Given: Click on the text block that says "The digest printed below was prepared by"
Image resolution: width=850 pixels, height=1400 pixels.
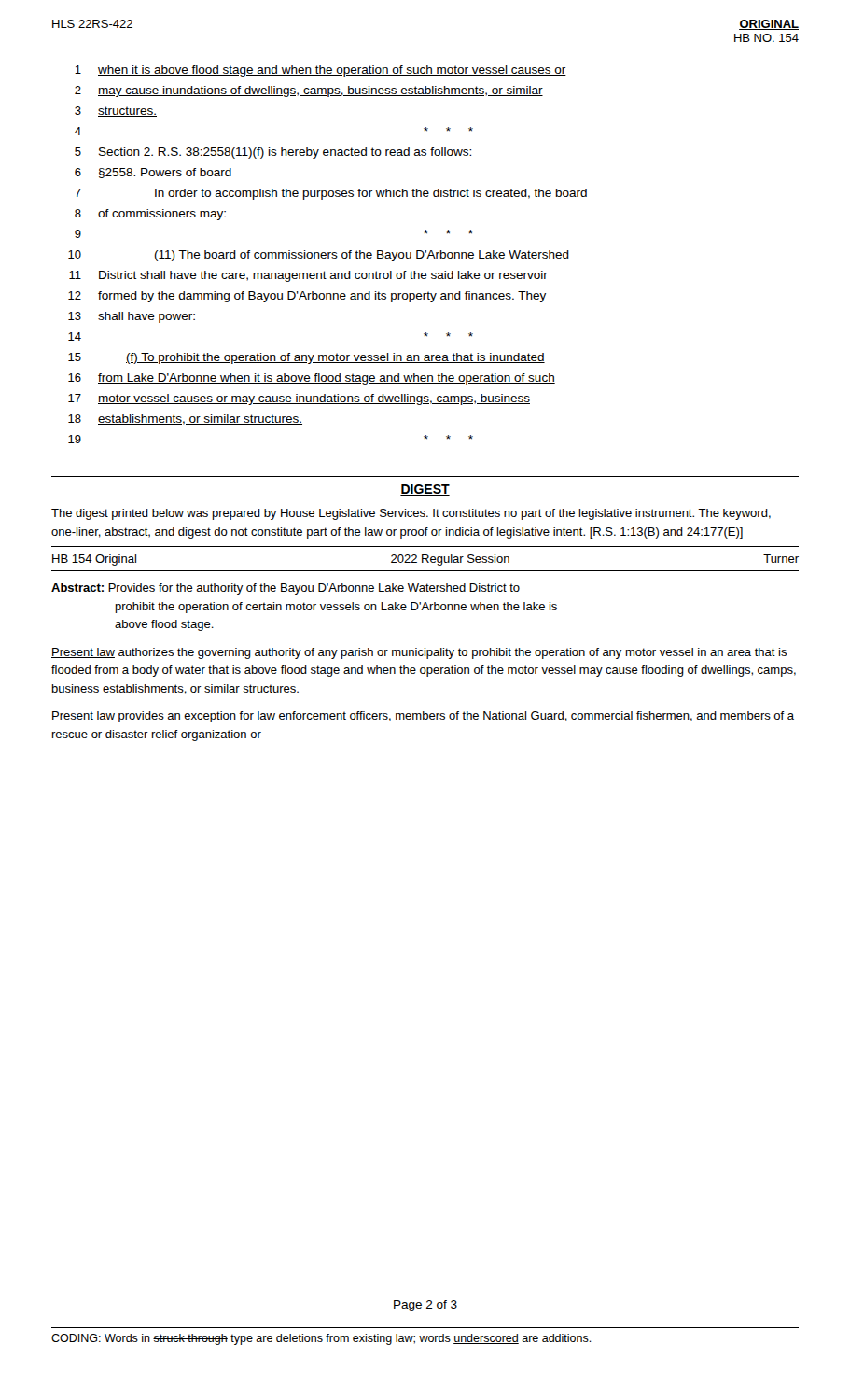Looking at the screenshot, I should (x=411, y=522).
